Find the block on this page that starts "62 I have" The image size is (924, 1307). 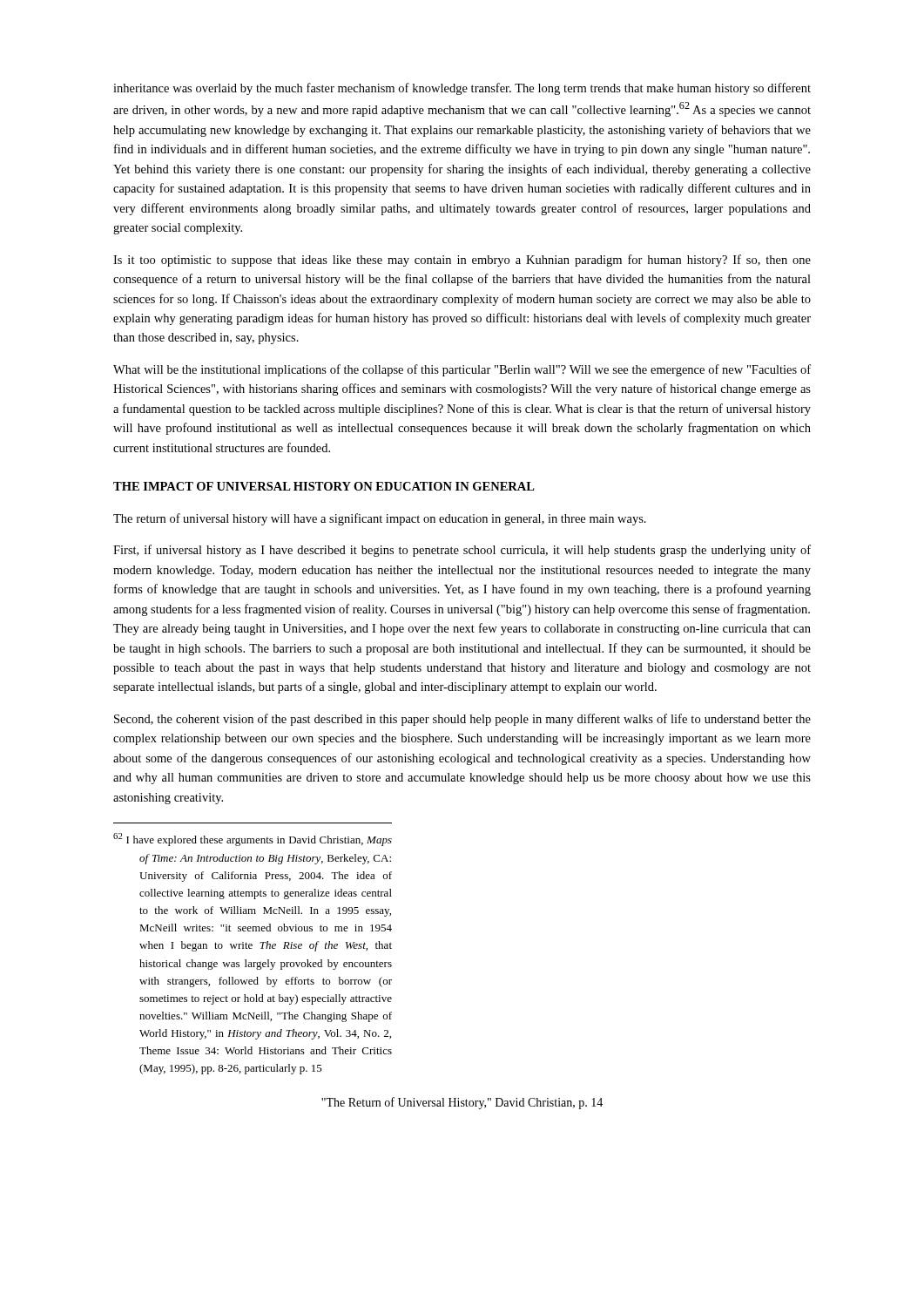point(253,950)
